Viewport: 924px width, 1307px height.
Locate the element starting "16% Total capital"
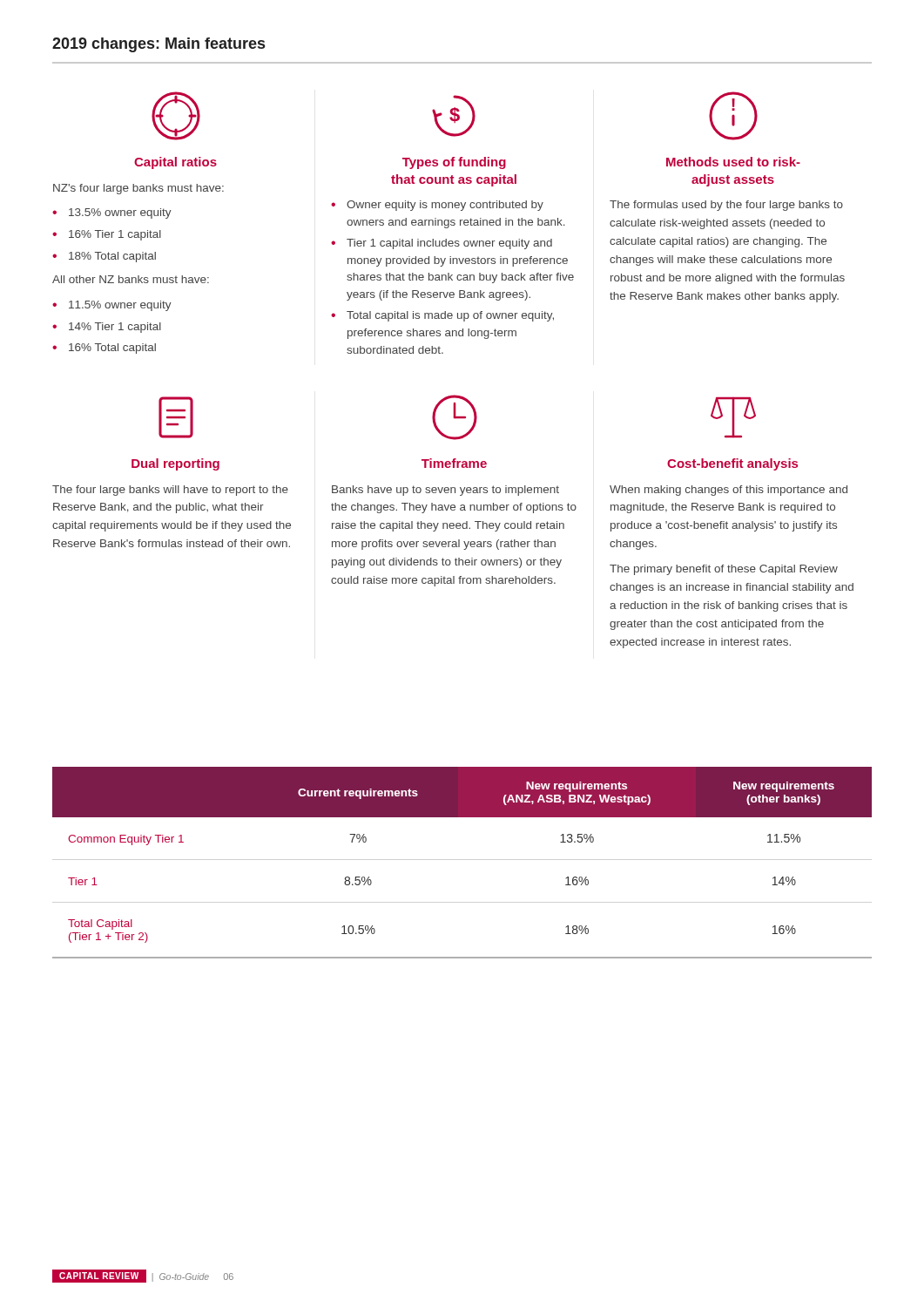pyautogui.click(x=112, y=347)
